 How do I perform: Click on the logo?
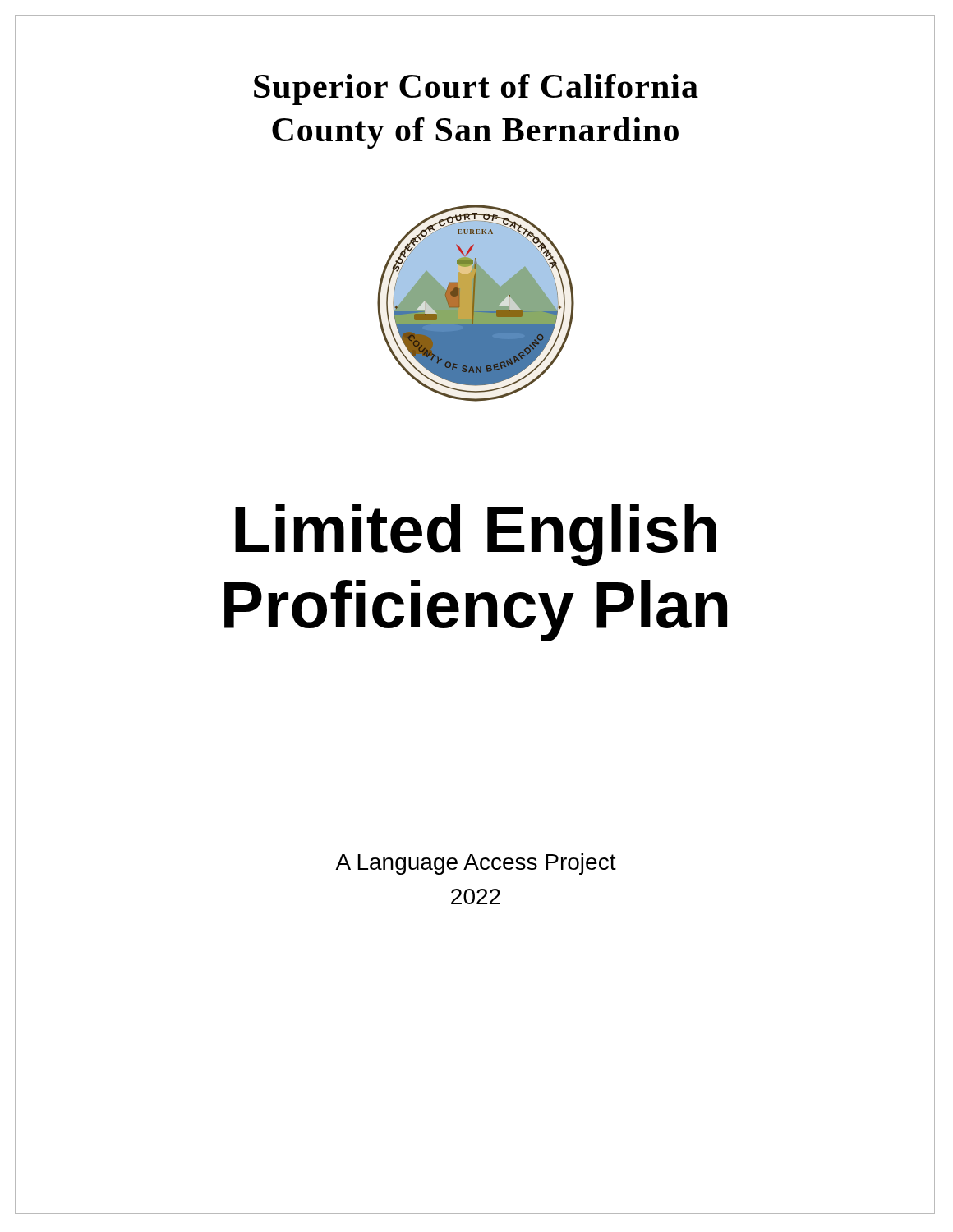(x=476, y=303)
